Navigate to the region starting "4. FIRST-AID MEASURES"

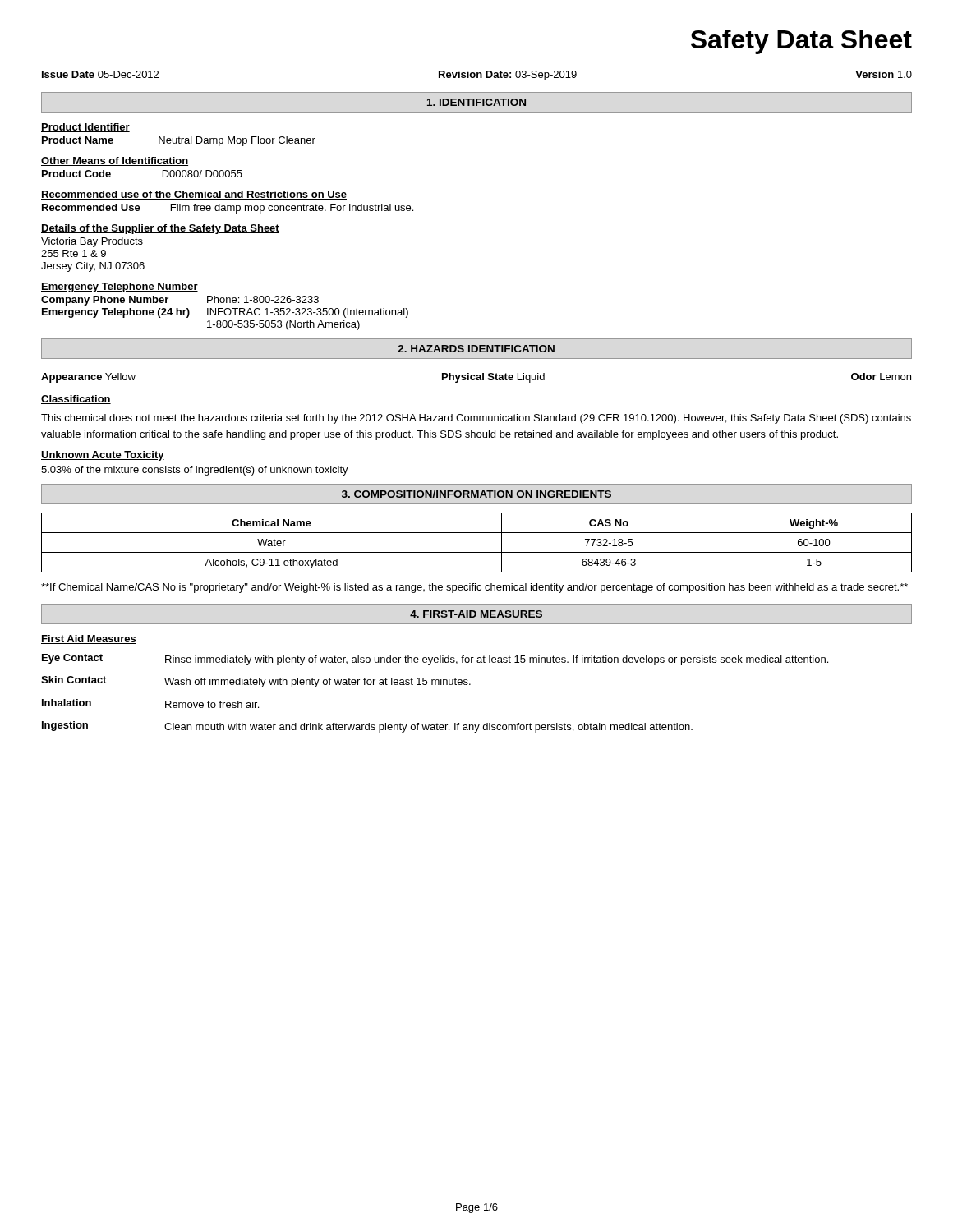476,614
